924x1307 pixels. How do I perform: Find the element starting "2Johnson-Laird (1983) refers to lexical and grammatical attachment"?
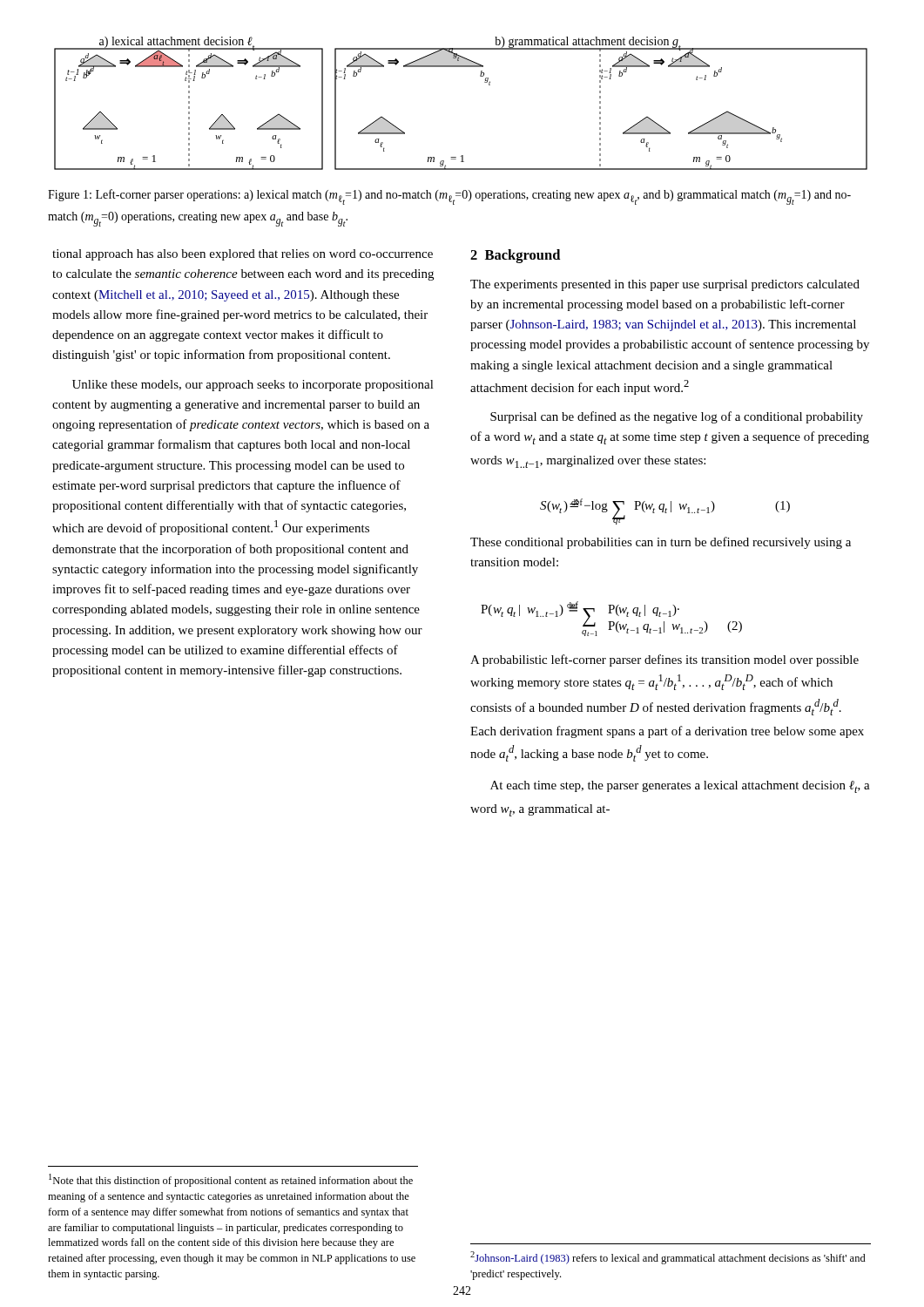pos(668,1265)
